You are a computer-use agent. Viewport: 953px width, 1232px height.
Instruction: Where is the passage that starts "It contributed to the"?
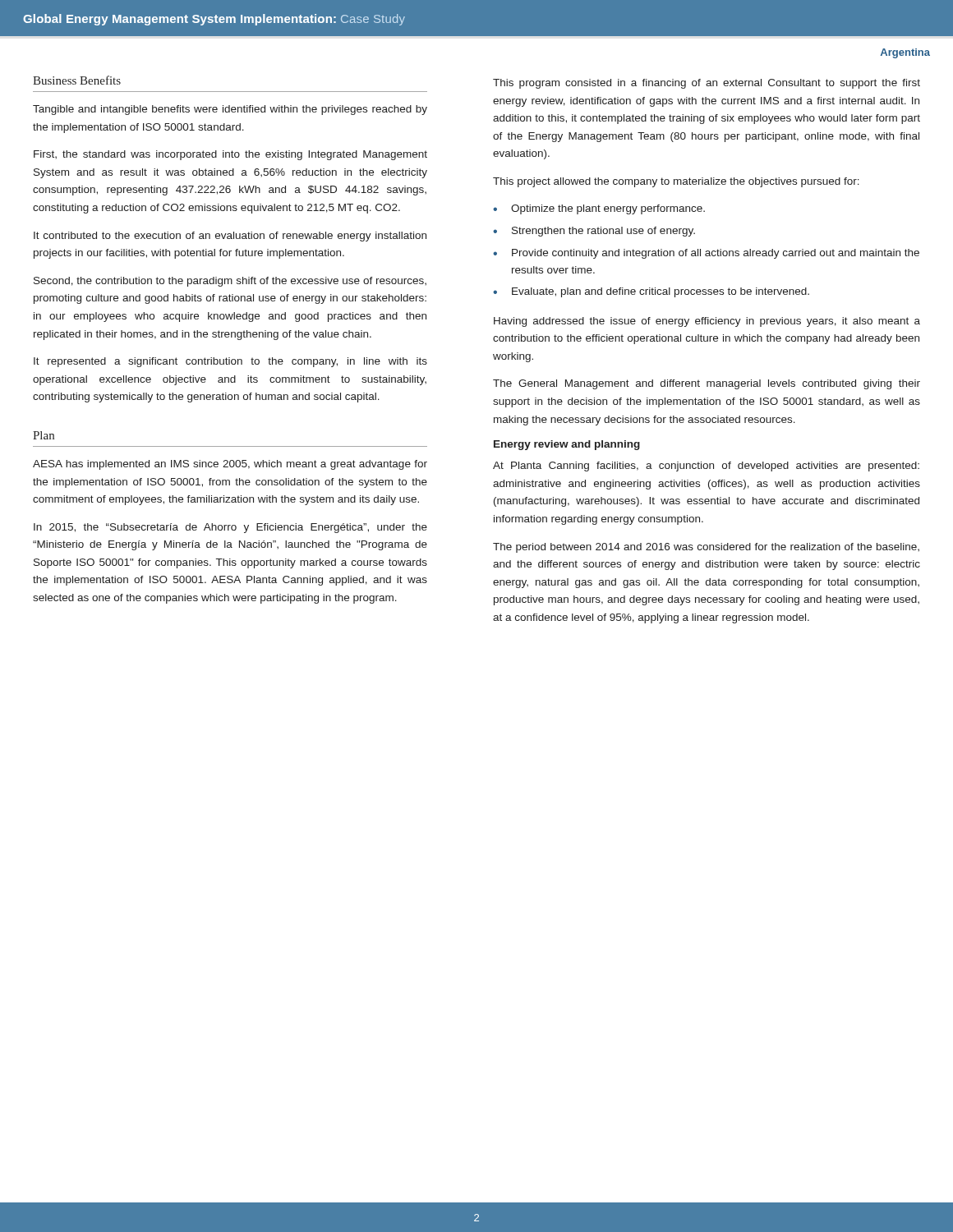tap(230, 244)
